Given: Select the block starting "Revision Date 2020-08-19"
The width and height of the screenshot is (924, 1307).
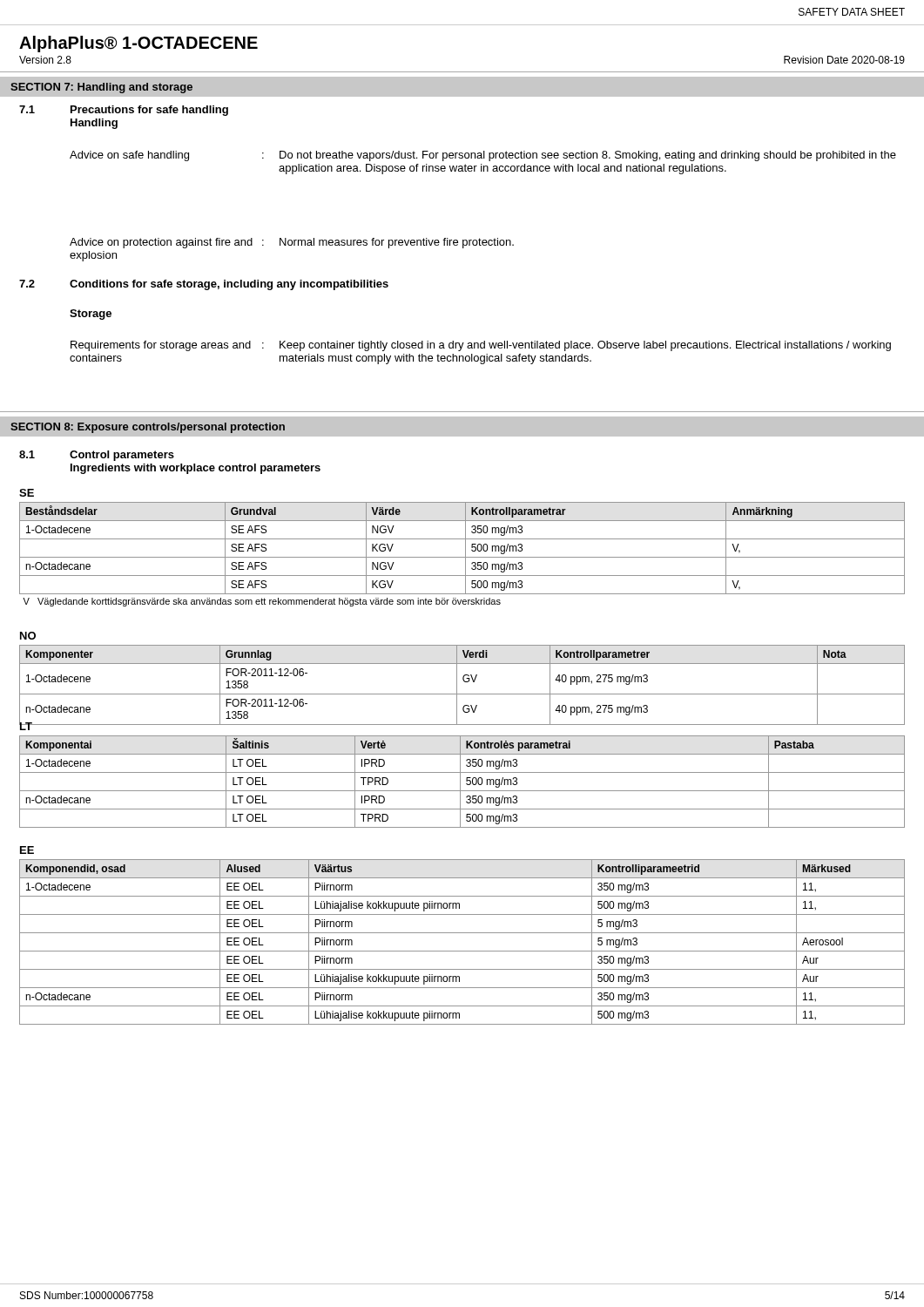Looking at the screenshot, I should [x=844, y=60].
